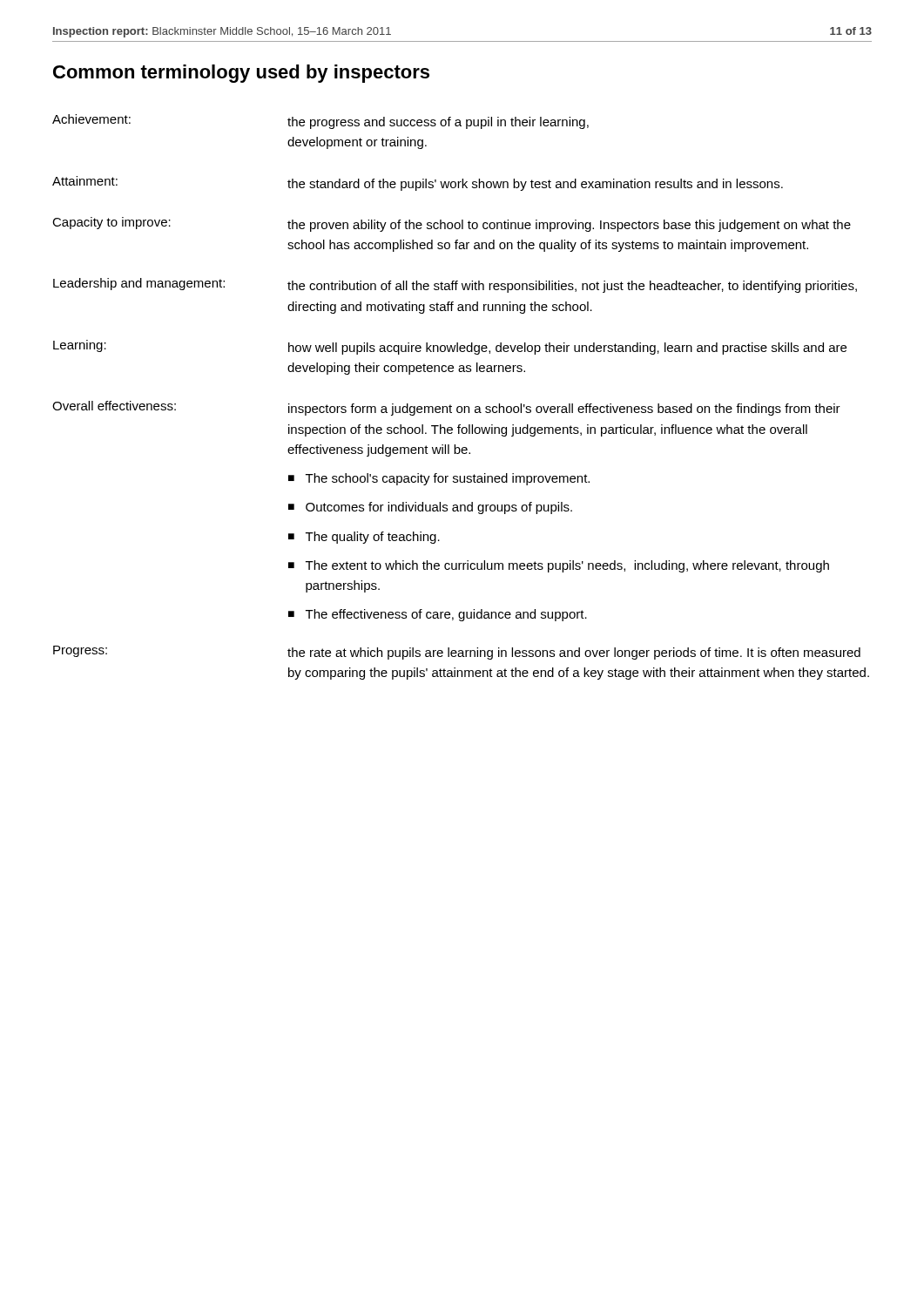Image resolution: width=924 pixels, height=1307 pixels.
Task: Click the passage that begins "Leadership and management: the"
Action: [x=462, y=296]
